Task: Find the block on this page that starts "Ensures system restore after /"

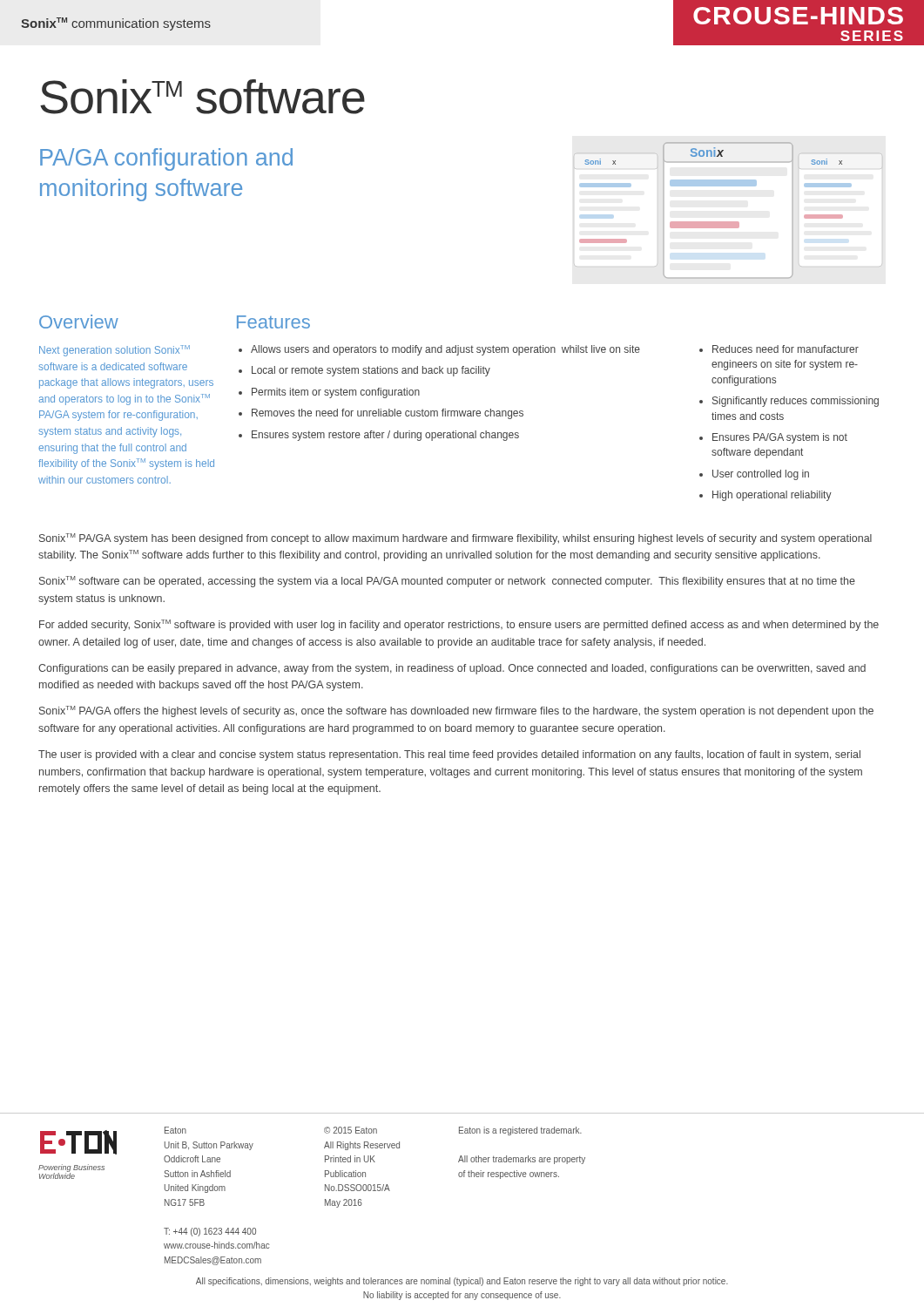Action: tap(385, 434)
